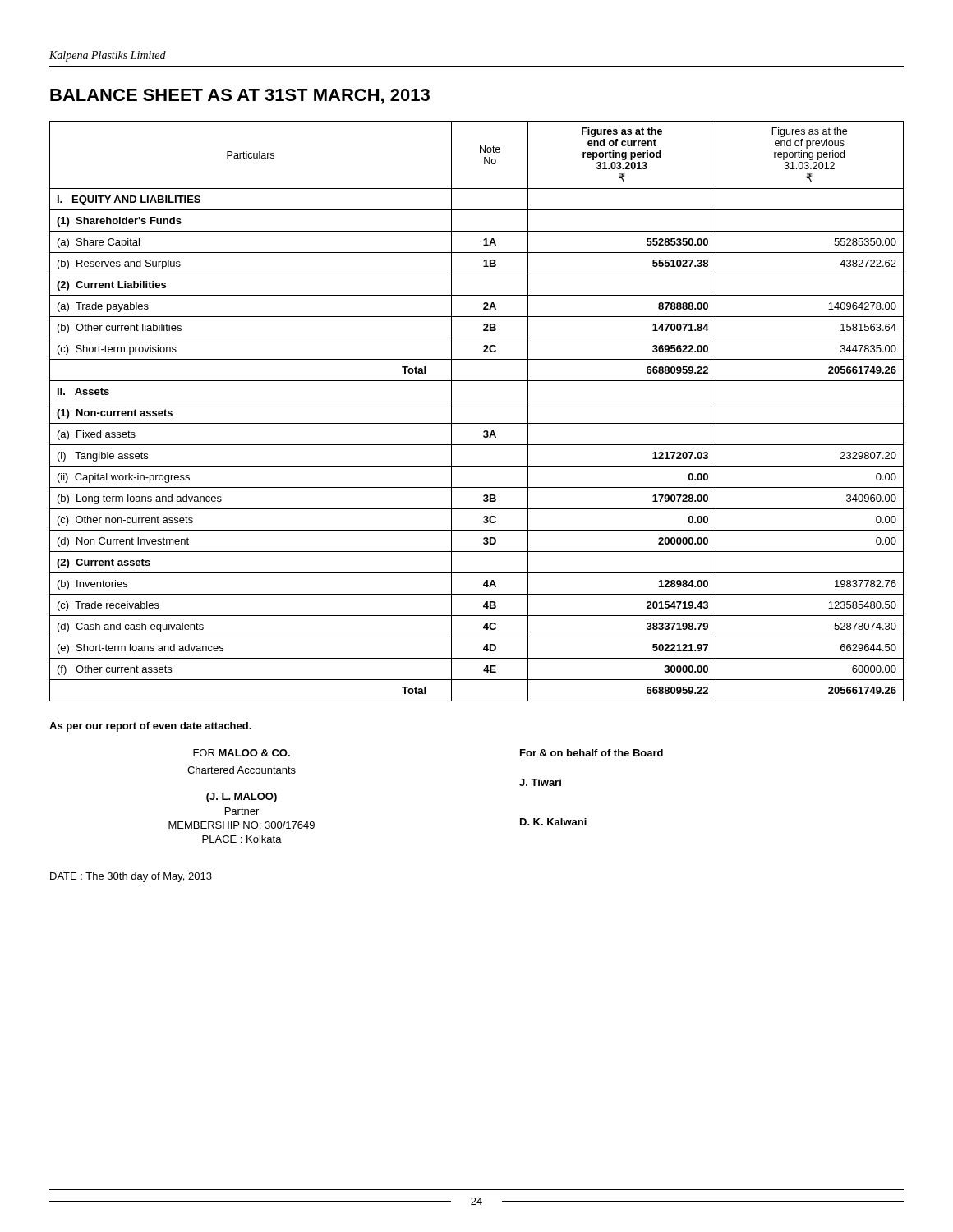The image size is (953, 1232).
Task: Point to the passage starting "As per our report of even"
Action: 150,726
